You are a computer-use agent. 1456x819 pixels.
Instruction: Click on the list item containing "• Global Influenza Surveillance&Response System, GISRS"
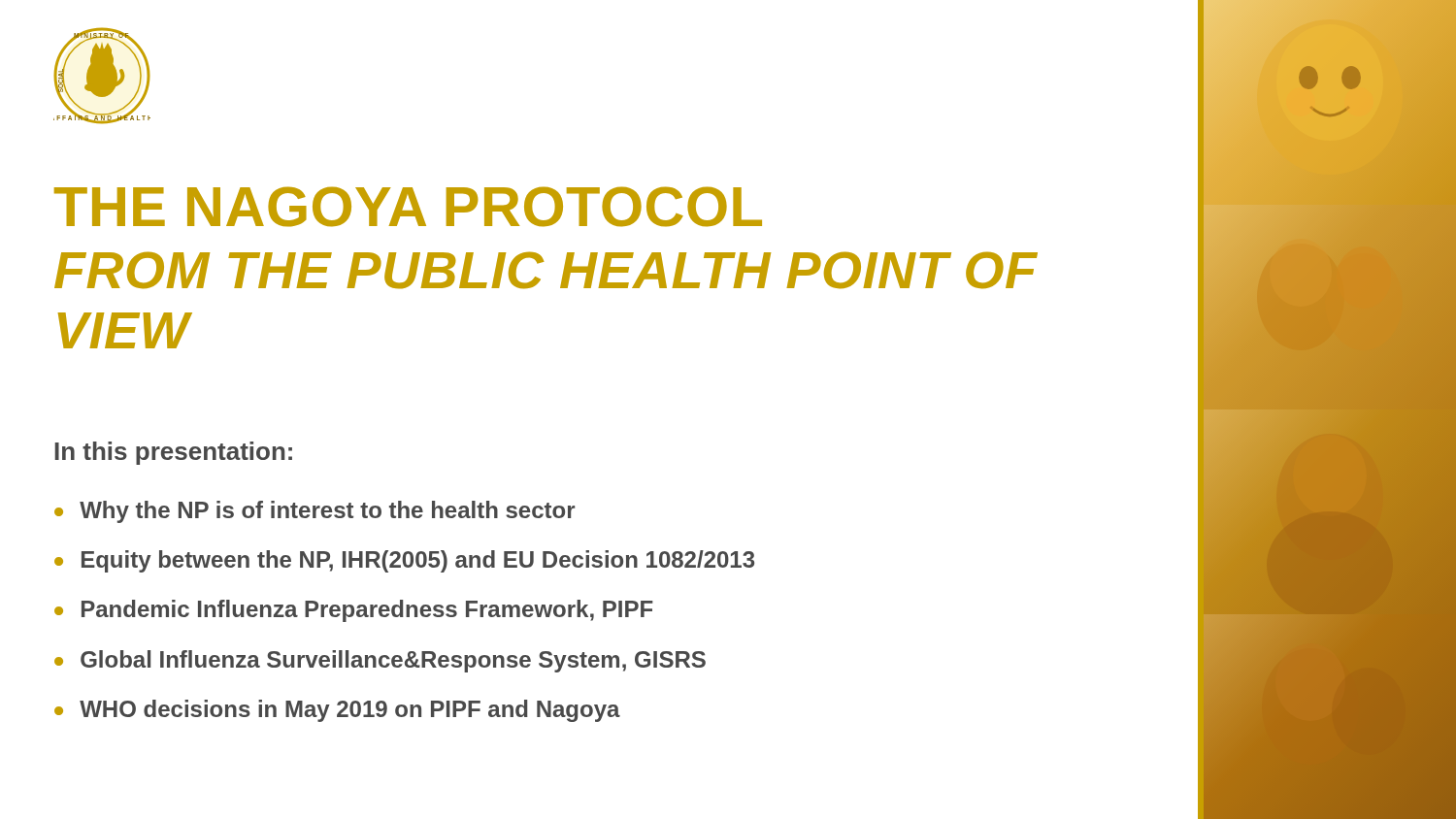(x=380, y=663)
